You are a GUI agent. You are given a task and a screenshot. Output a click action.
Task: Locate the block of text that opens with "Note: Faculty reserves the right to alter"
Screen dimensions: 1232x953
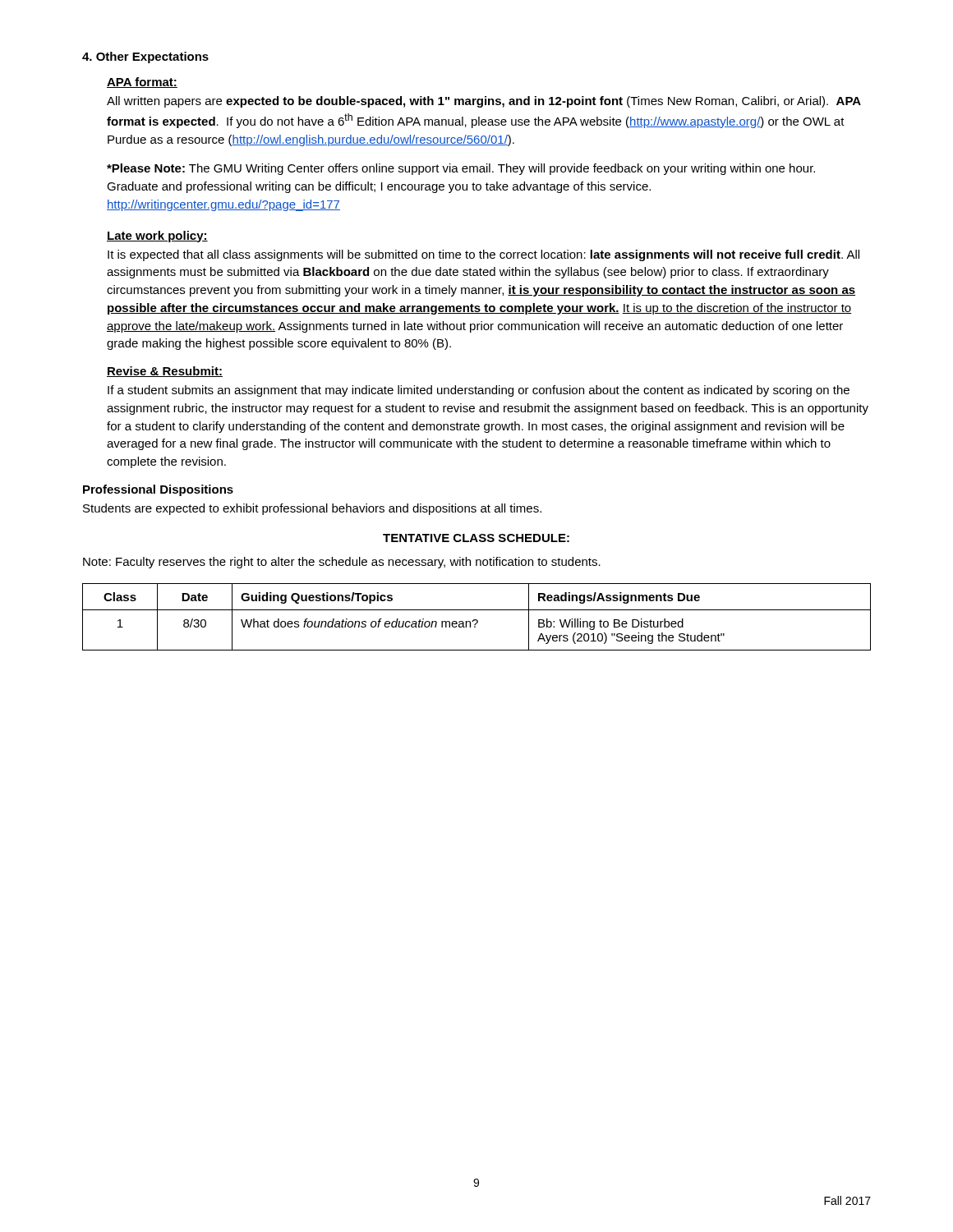click(476, 561)
